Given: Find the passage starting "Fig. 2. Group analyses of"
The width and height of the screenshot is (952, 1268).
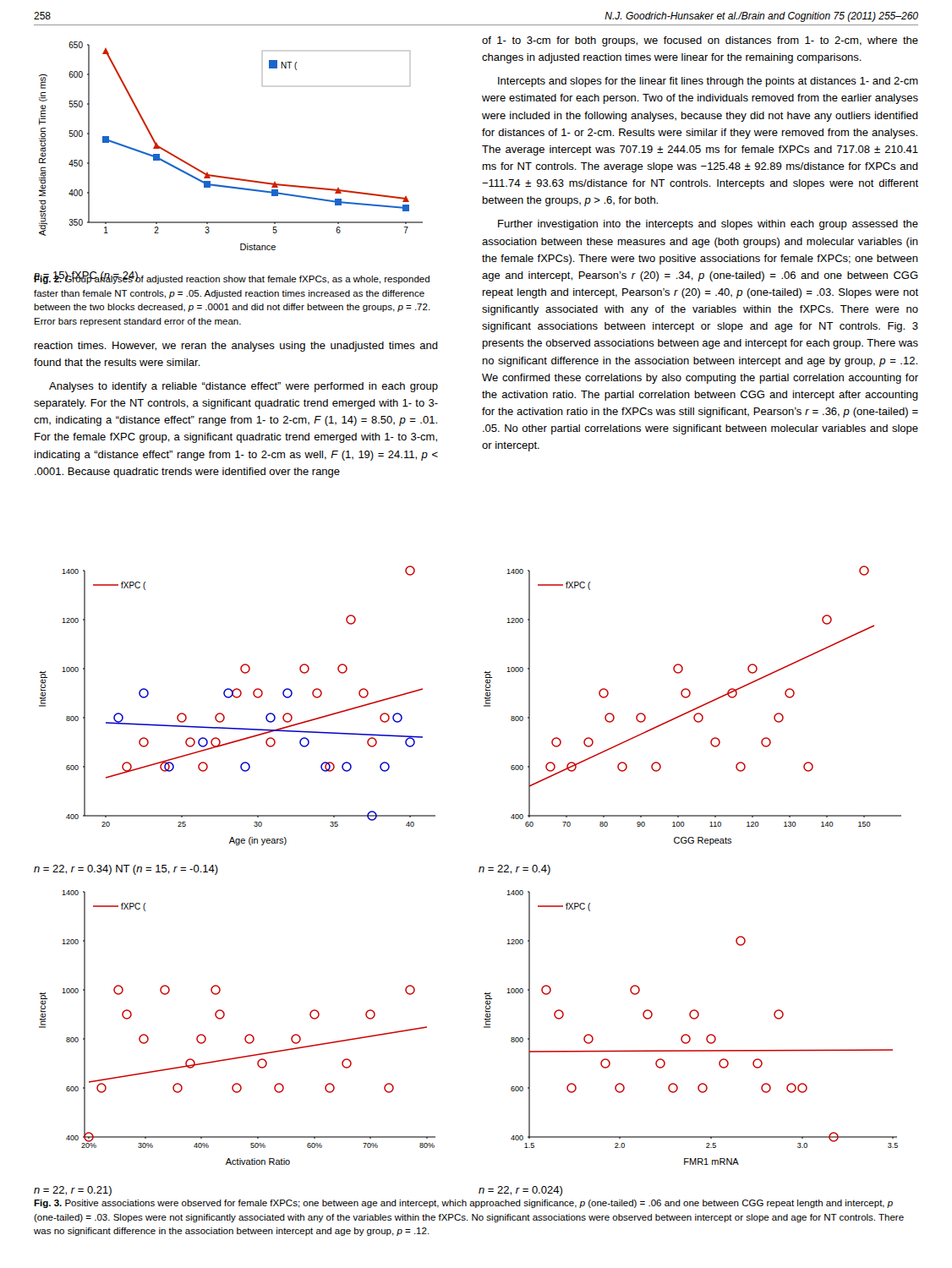Looking at the screenshot, I should point(232,300).
